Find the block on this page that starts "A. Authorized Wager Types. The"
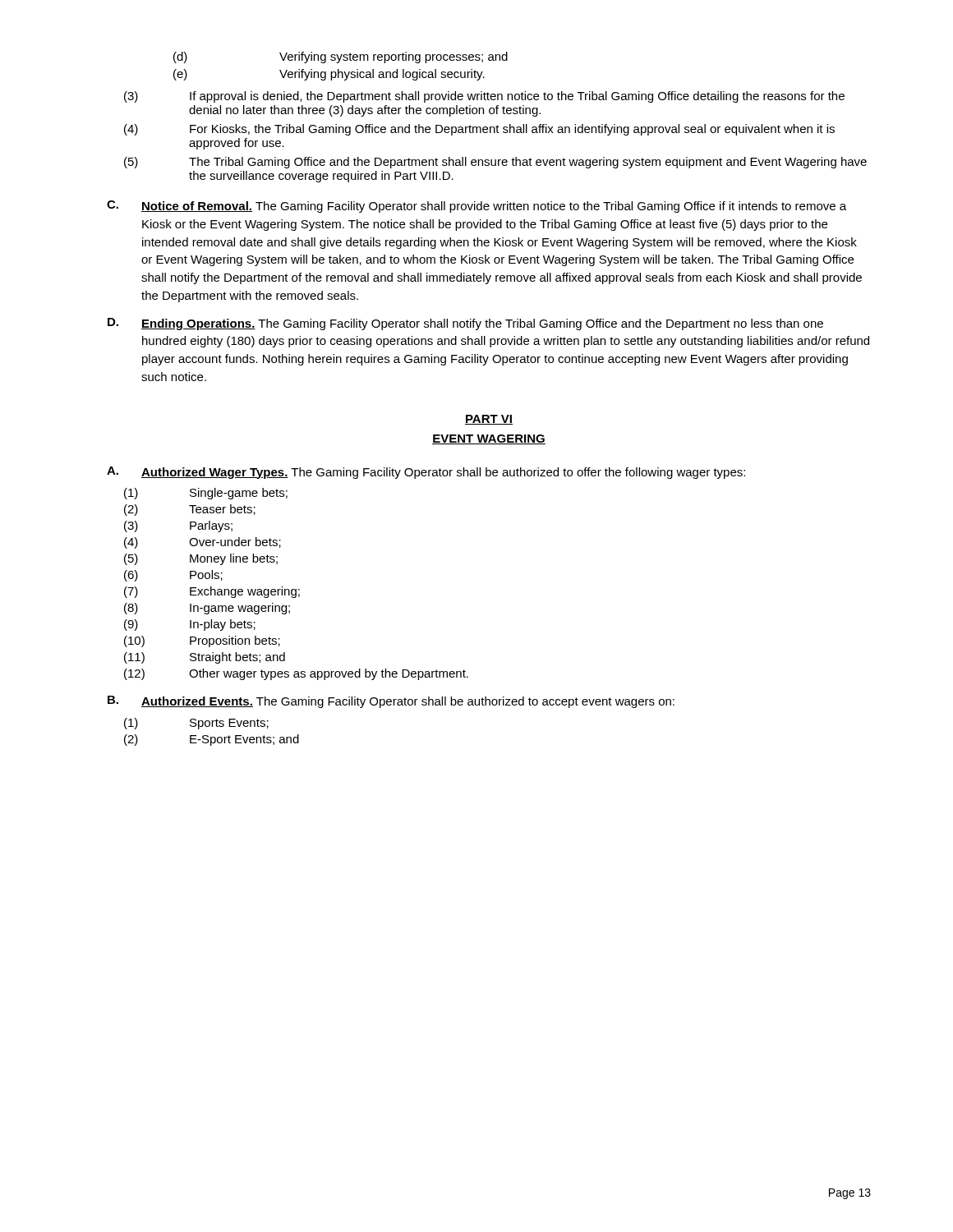The height and width of the screenshot is (1232, 953). pyautogui.click(x=489, y=472)
